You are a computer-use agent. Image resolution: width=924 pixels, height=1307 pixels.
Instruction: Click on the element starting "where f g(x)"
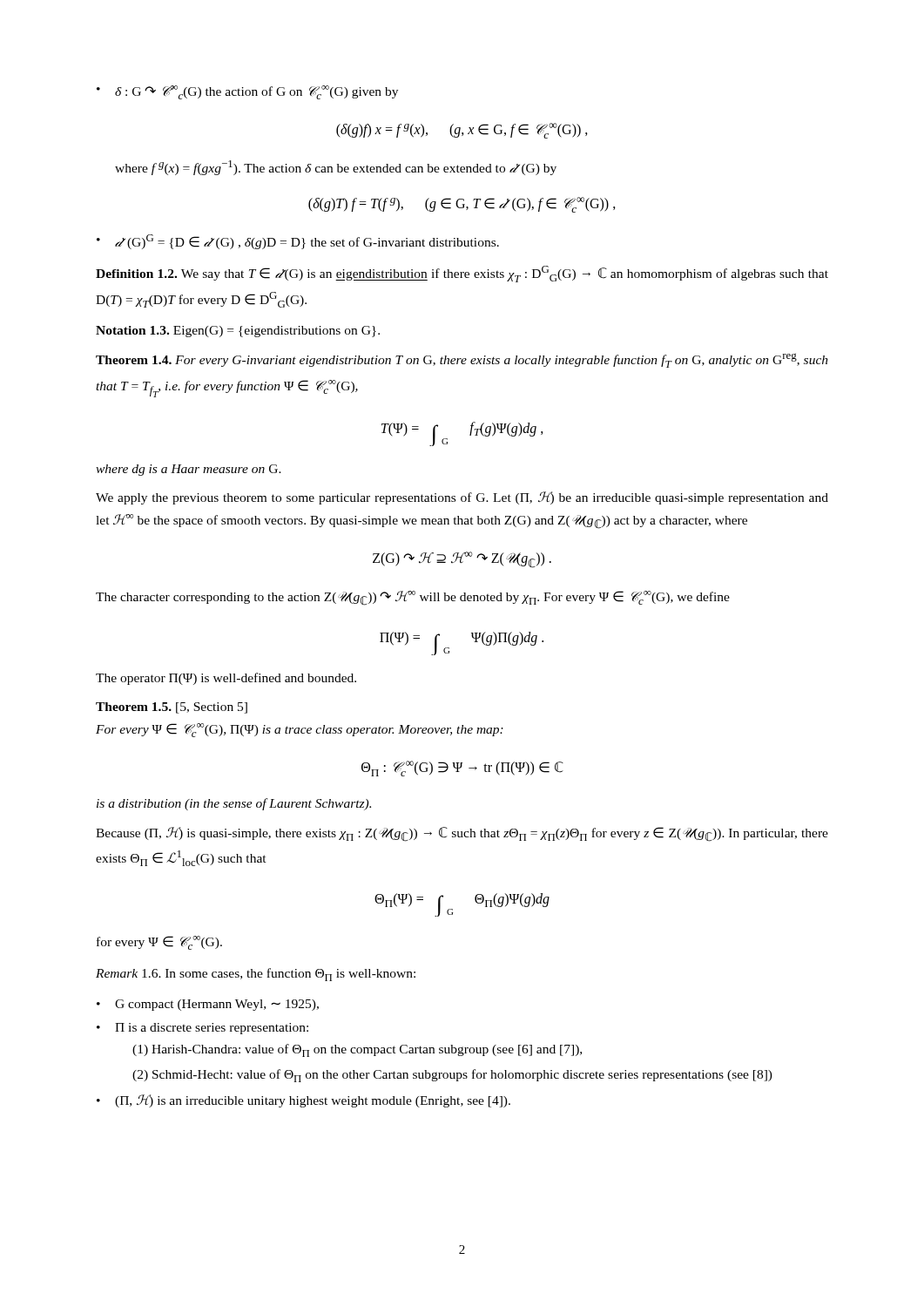pyautogui.click(x=336, y=166)
